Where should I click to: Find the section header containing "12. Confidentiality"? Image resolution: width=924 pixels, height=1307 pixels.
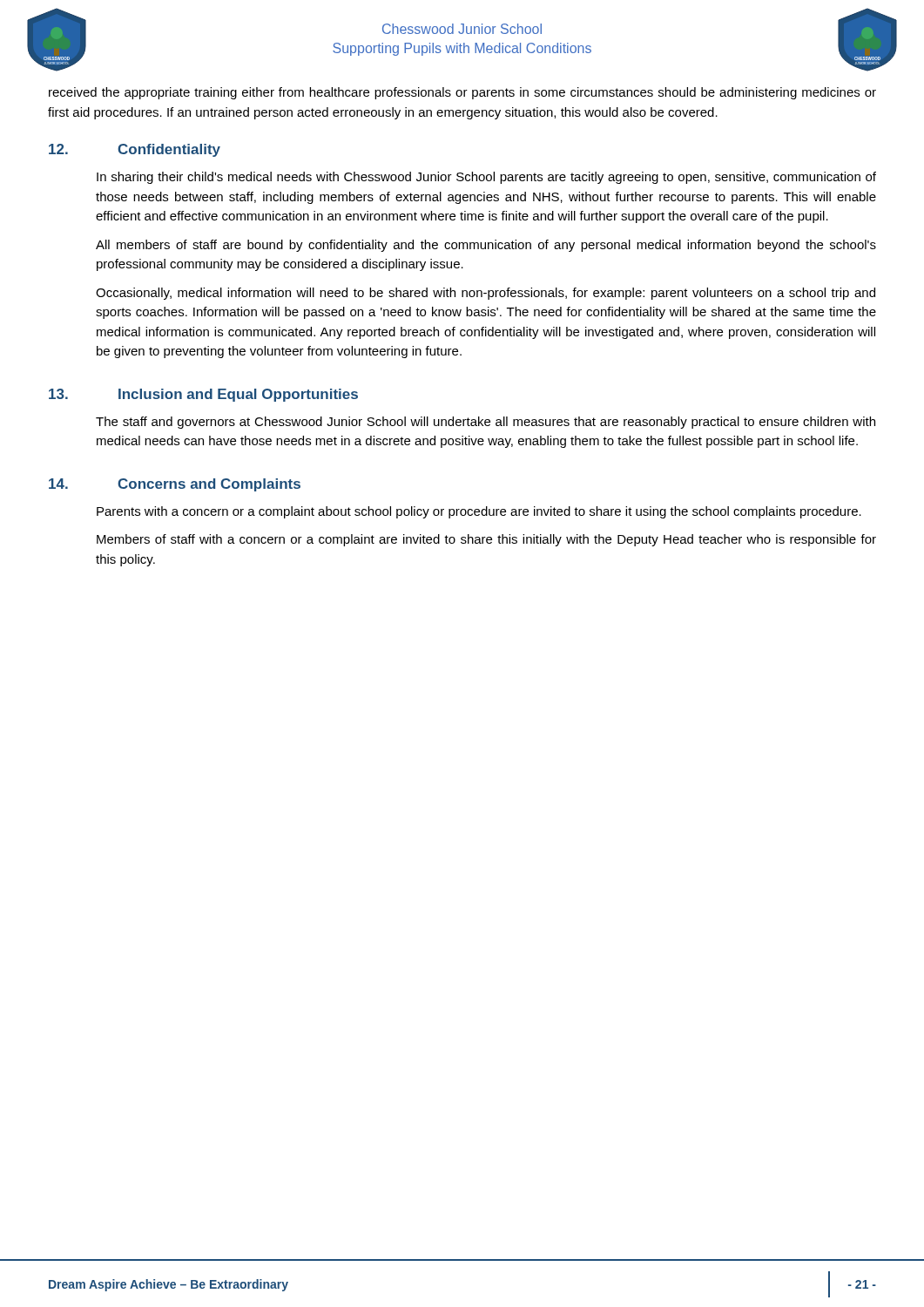134,150
